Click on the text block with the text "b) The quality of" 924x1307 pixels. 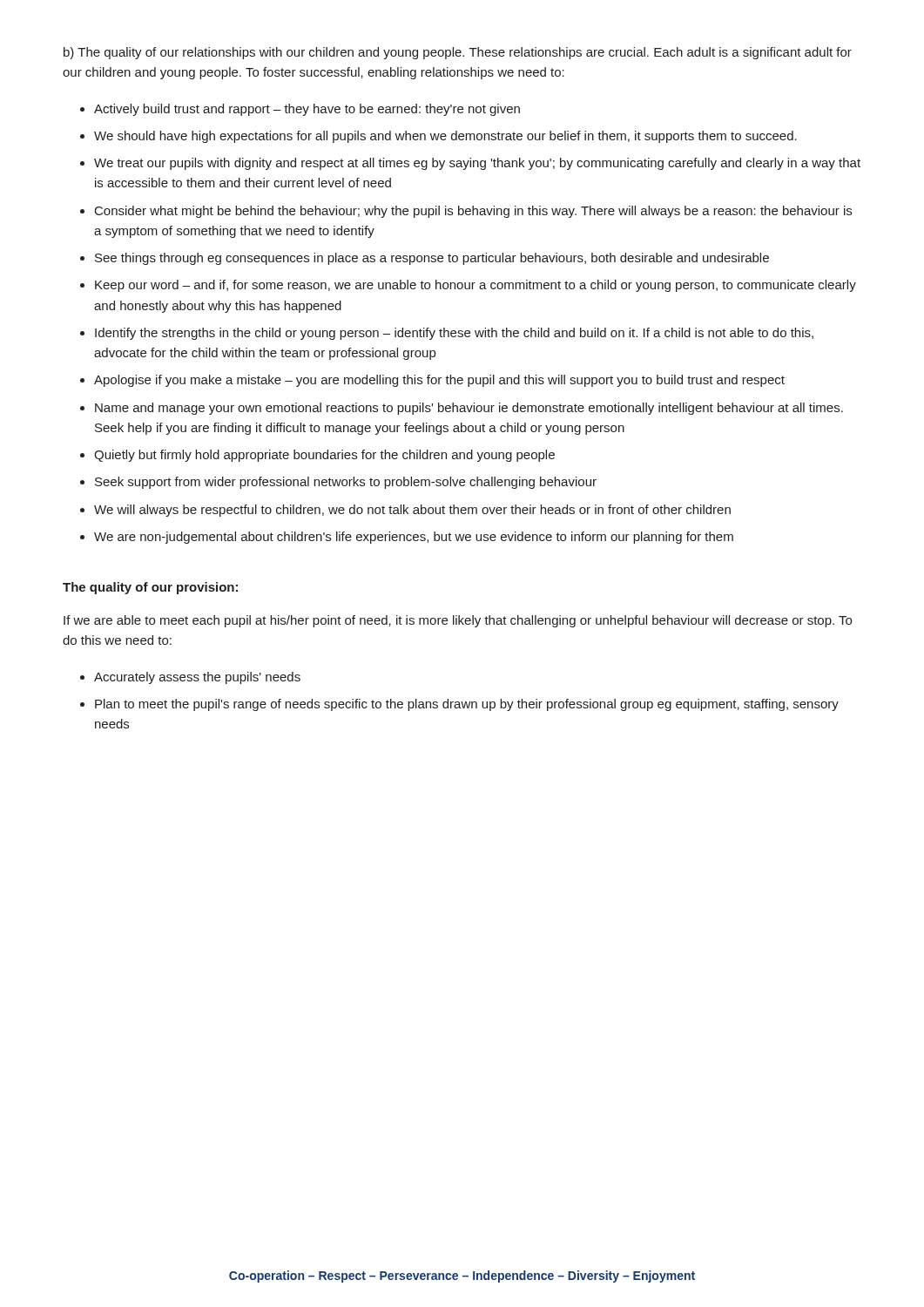[x=457, y=62]
